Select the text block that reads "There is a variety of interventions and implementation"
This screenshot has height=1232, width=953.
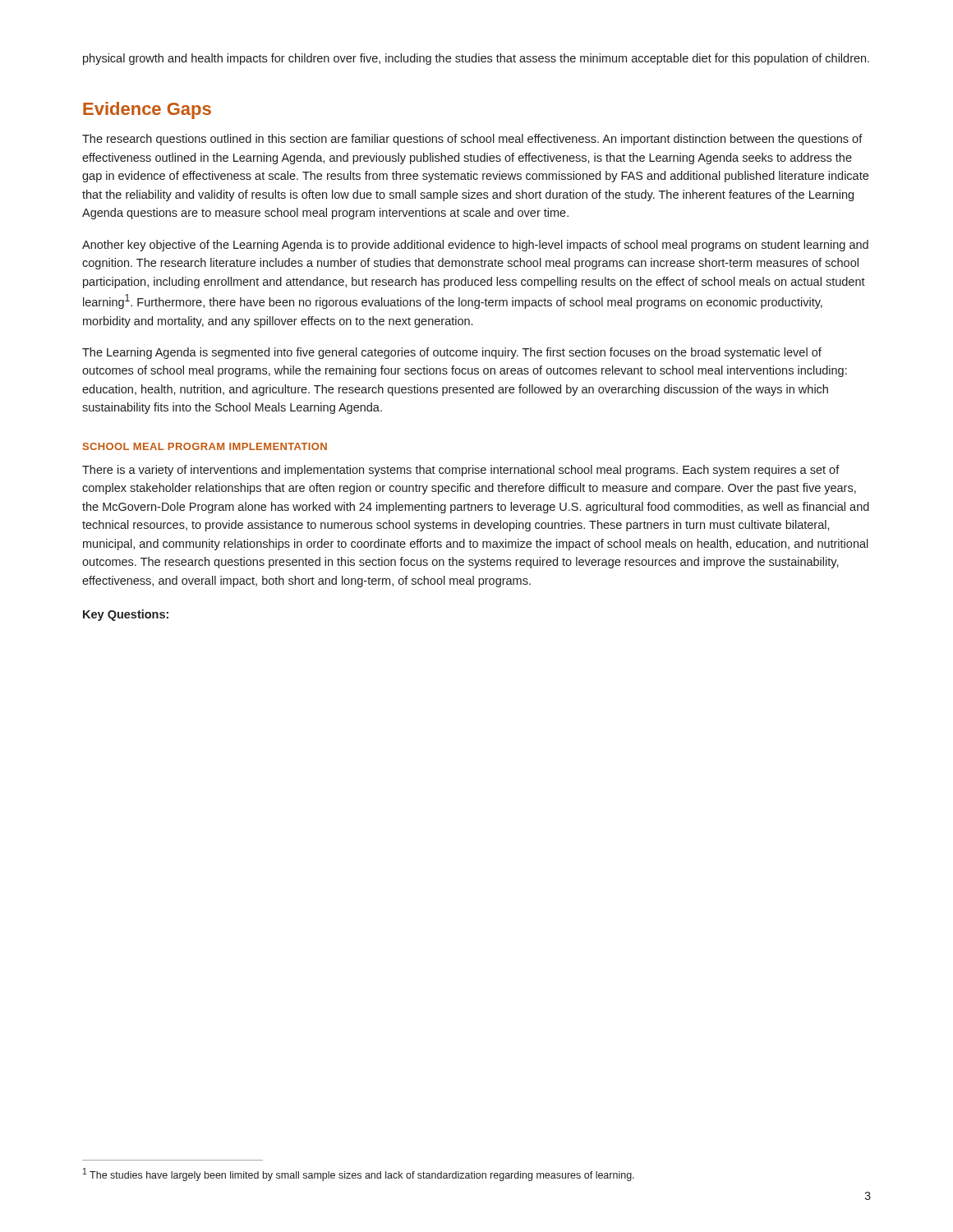click(x=476, y=525)
